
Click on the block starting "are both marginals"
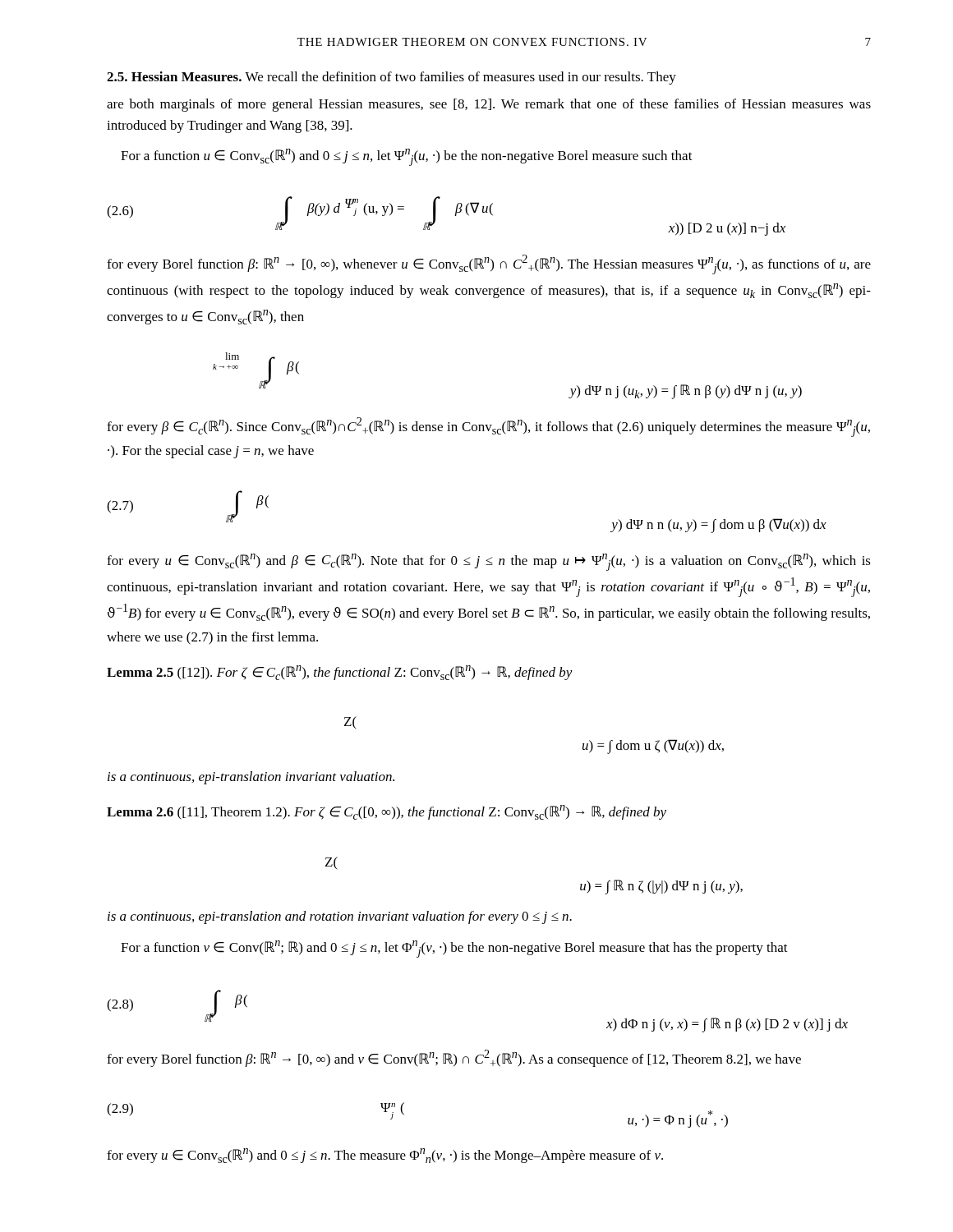pyautogui.click(x=489, y=114)
